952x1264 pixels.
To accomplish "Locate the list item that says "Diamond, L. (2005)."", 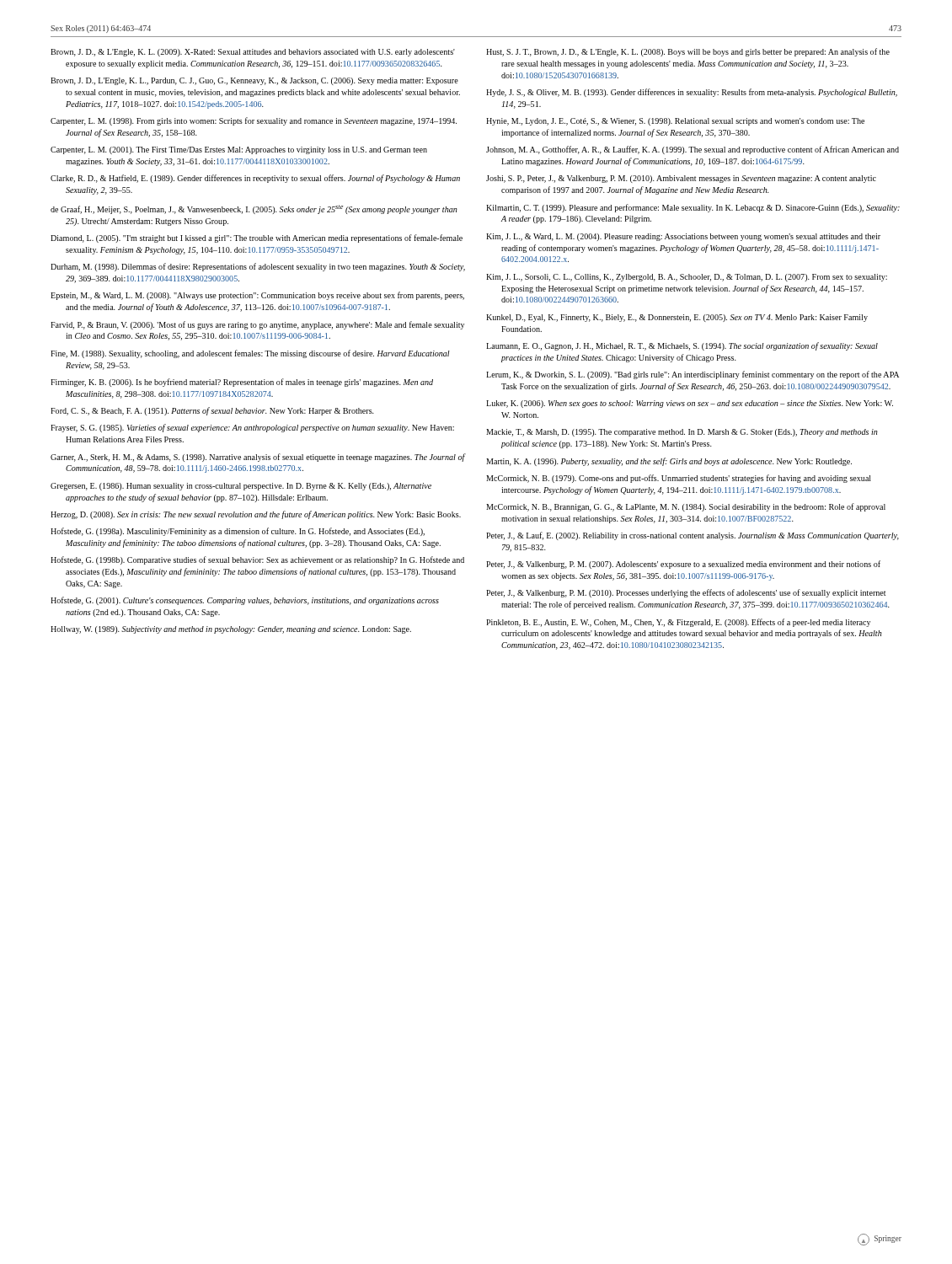I will click(x=257, y=244).
